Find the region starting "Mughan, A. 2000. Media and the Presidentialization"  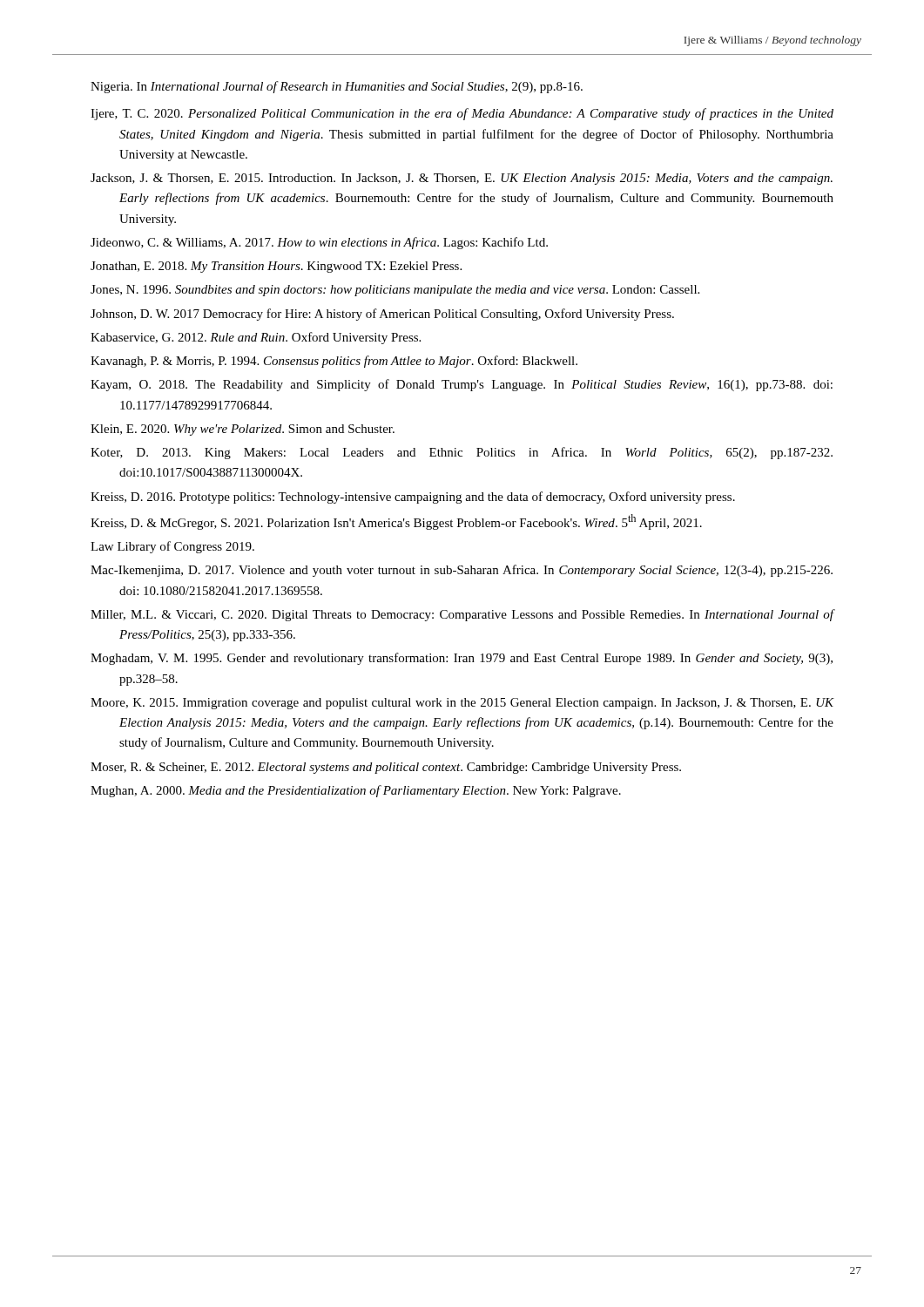356,790
